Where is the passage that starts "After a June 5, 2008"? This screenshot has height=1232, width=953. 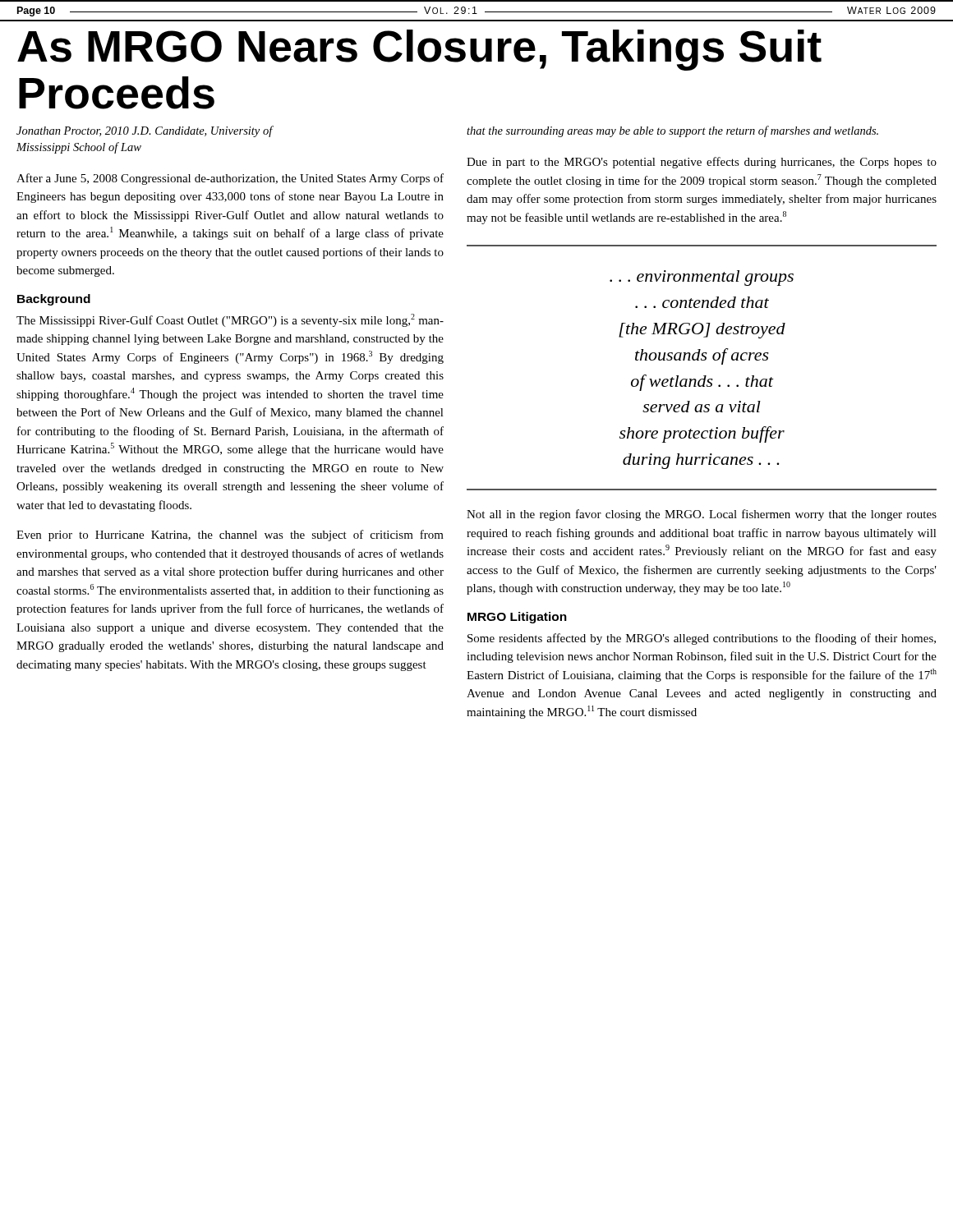(x=230, y=224)
